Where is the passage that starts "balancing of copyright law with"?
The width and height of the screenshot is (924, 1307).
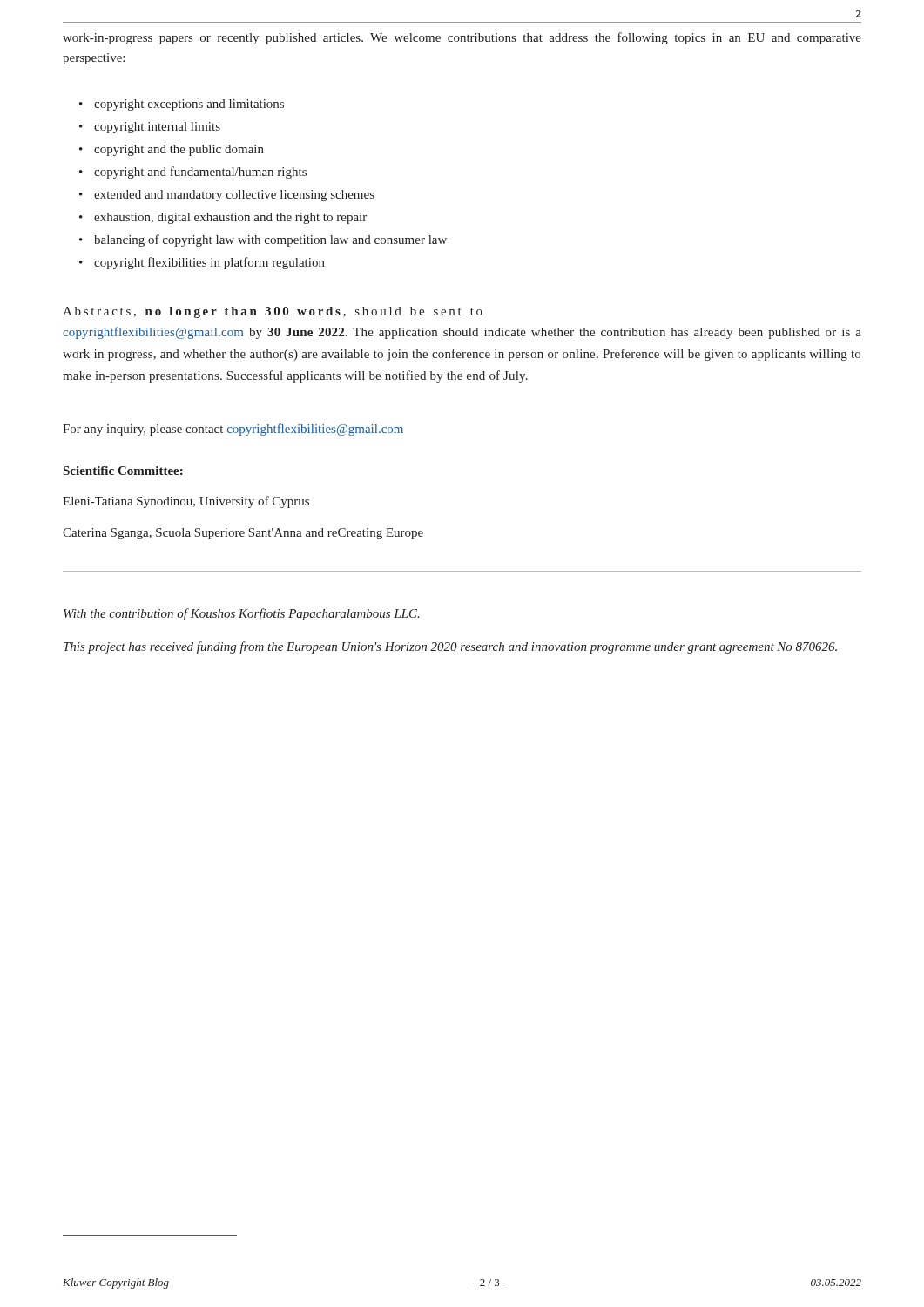271,239
